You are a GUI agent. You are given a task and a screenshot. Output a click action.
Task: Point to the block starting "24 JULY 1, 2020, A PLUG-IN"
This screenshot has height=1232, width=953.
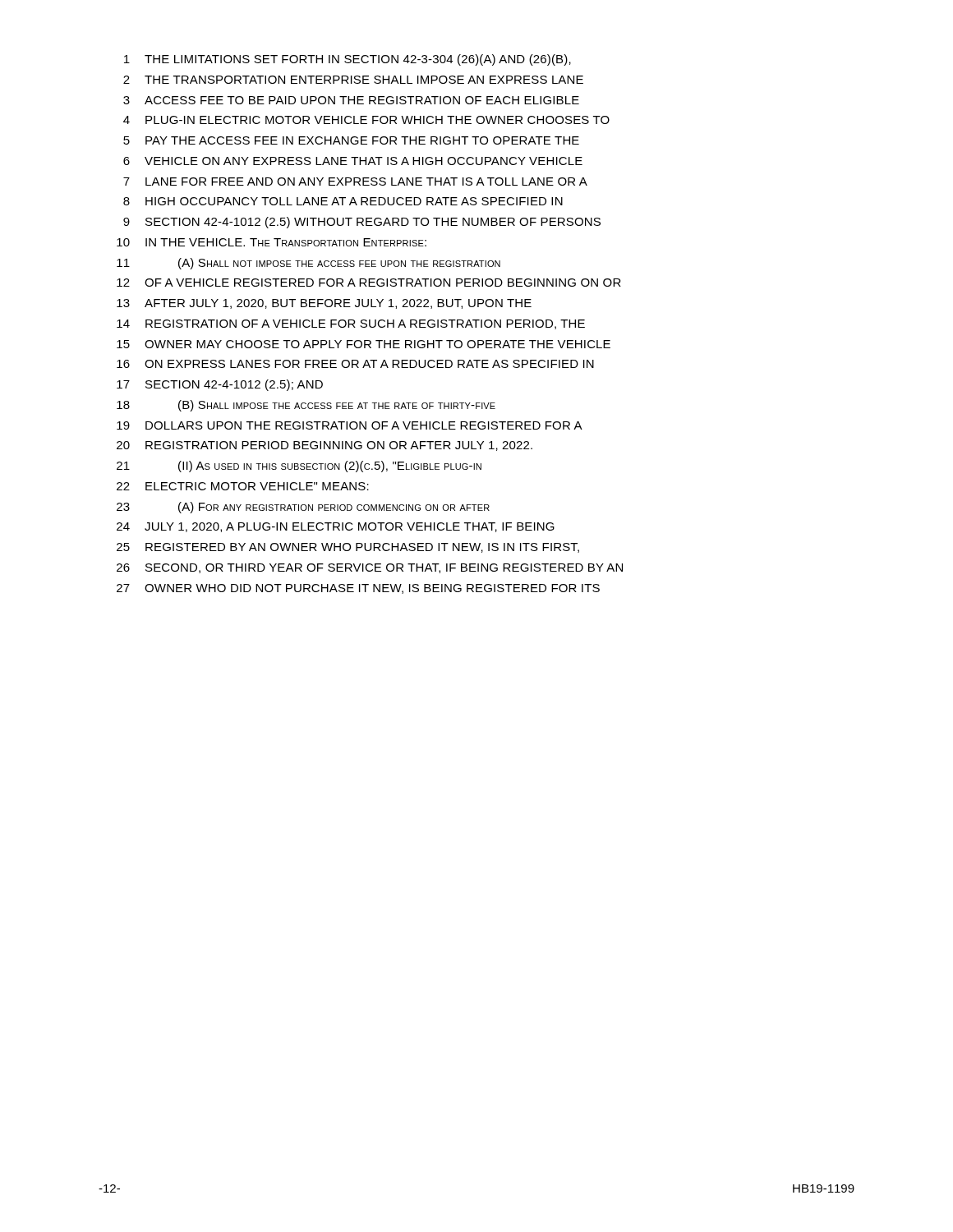[476, 527]
